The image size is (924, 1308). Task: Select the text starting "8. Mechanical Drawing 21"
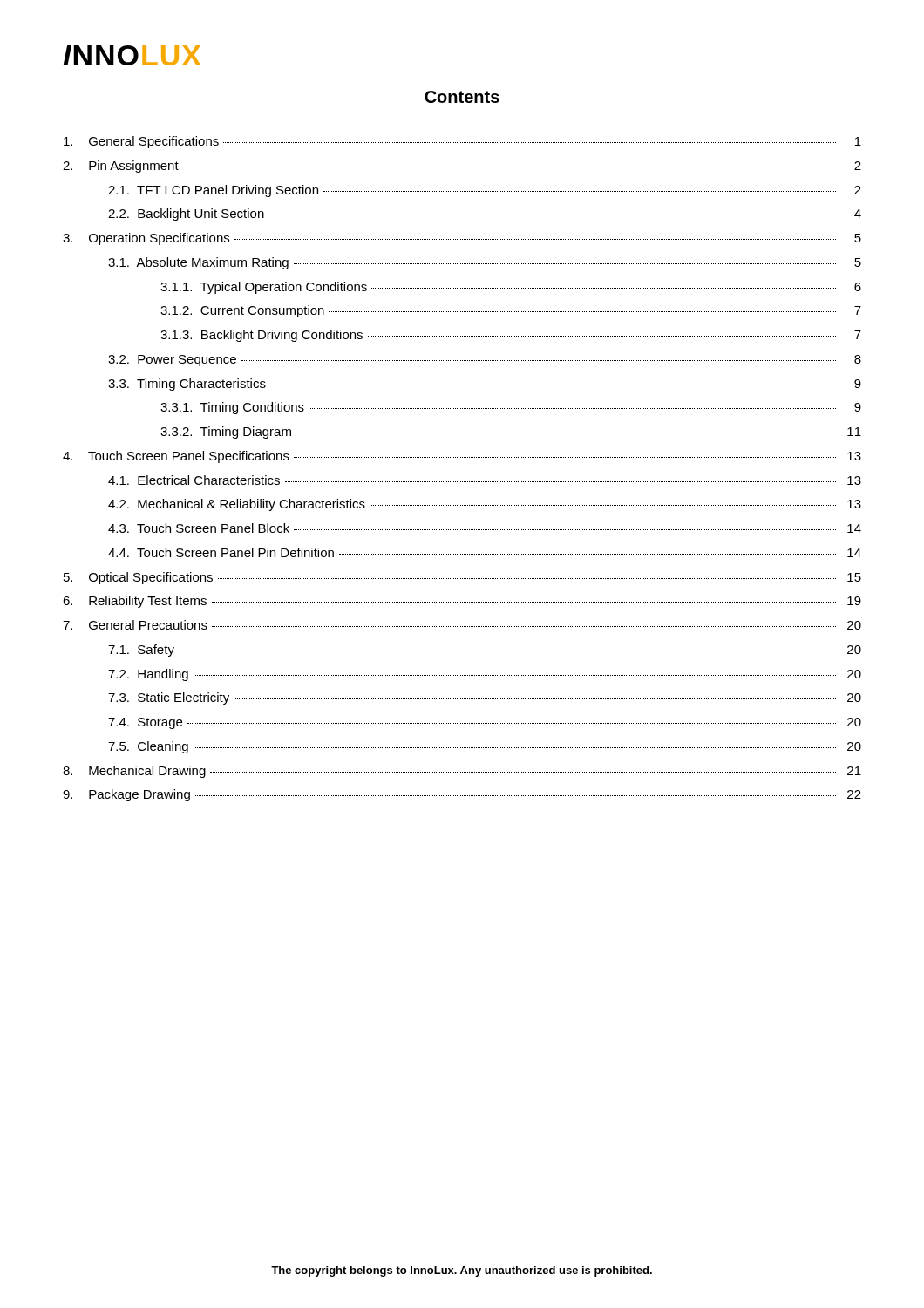pos(462,770)
